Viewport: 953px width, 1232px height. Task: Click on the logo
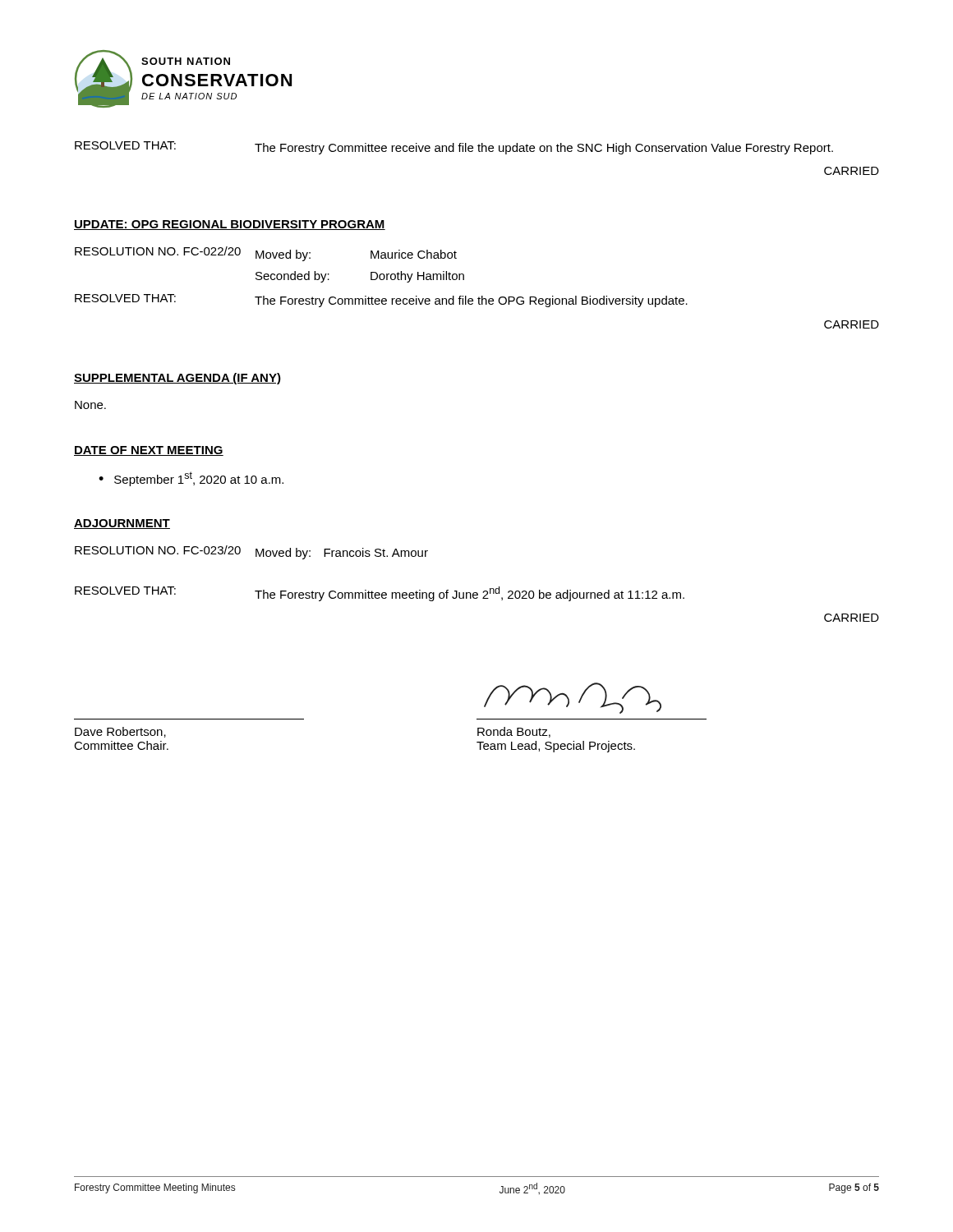tap(476, 79)
